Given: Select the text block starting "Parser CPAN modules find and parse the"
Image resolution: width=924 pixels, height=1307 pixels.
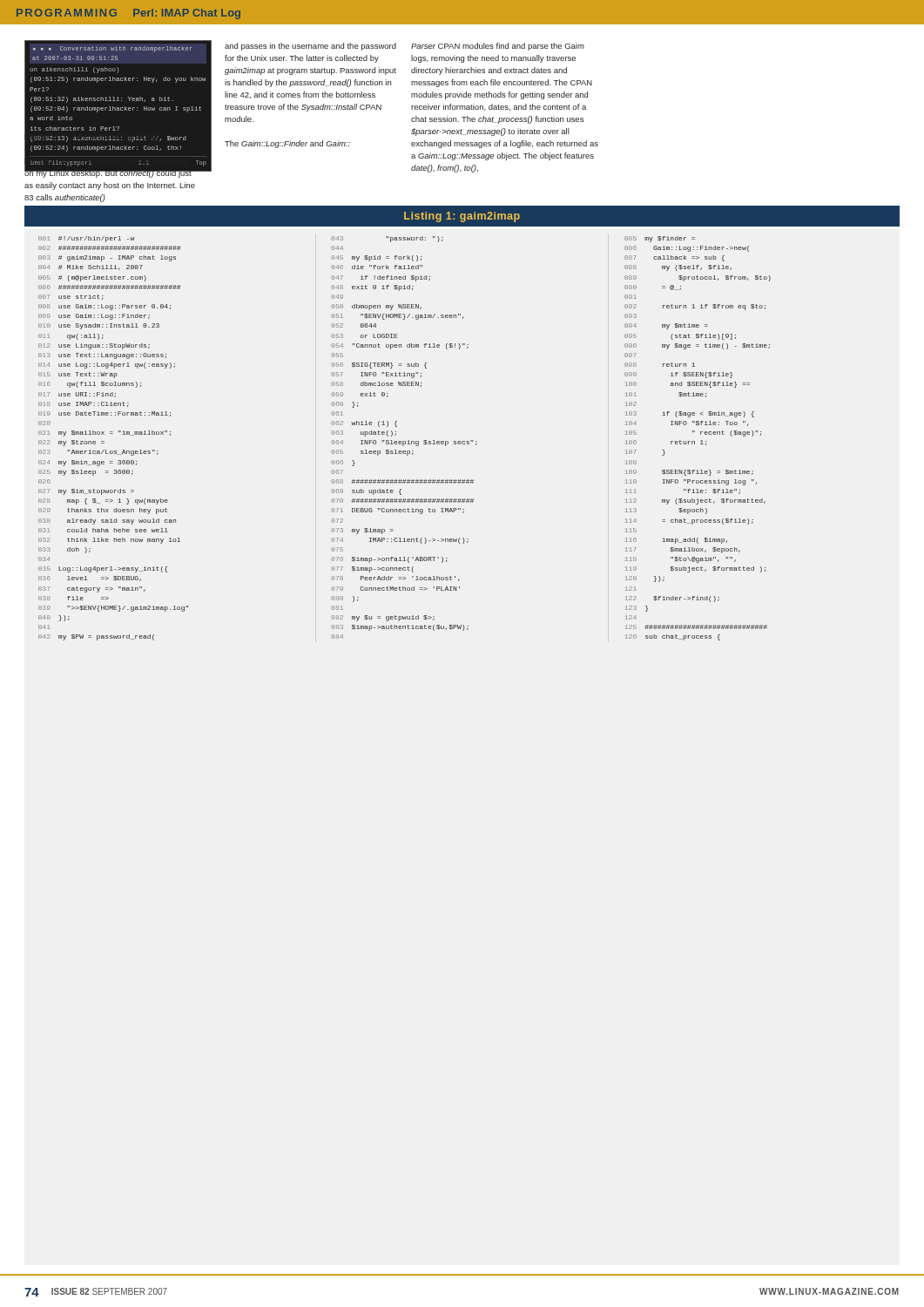Looking at the screenshot, I should (505, 107).
